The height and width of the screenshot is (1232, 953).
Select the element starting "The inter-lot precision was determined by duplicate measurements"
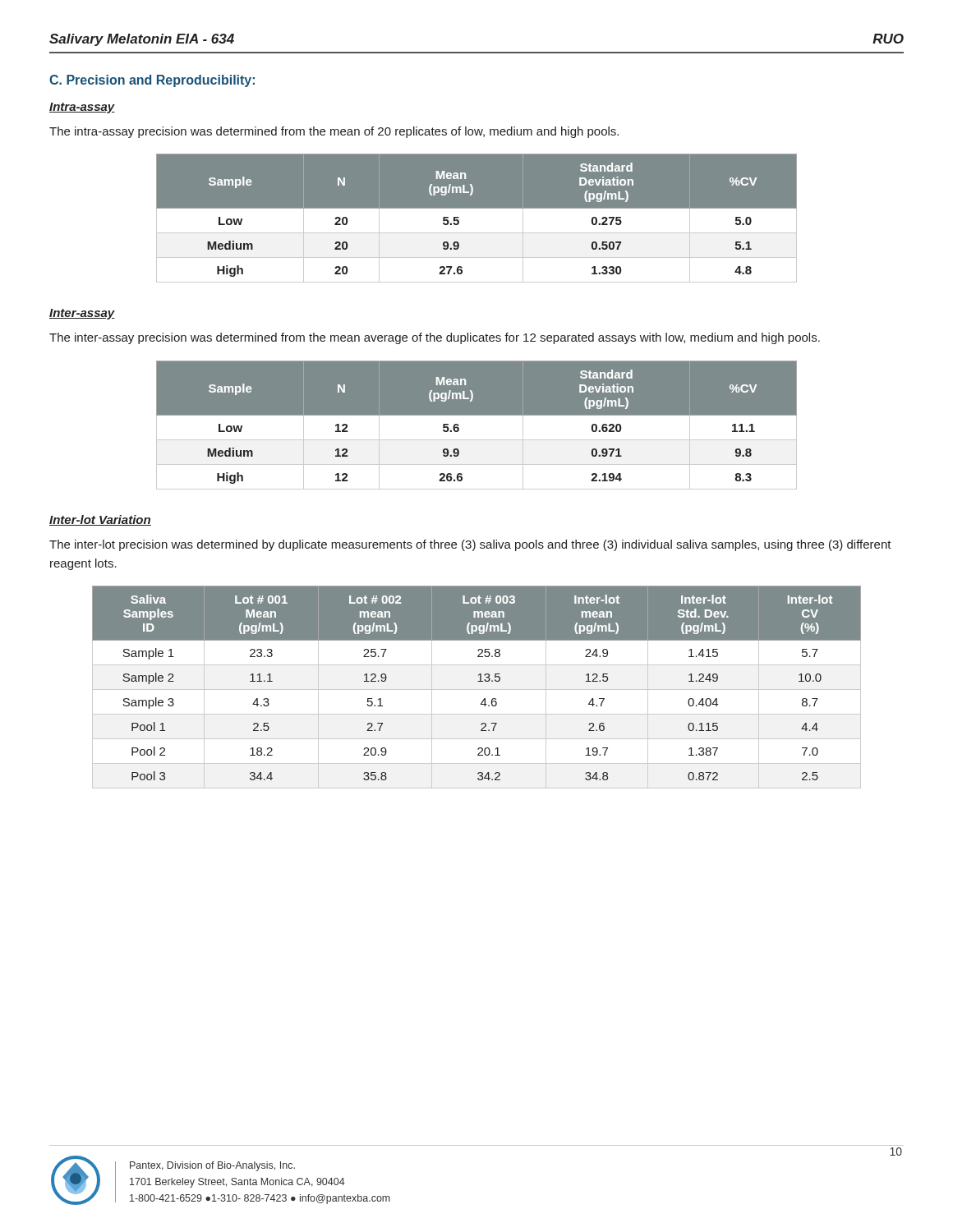pos(470,553)
